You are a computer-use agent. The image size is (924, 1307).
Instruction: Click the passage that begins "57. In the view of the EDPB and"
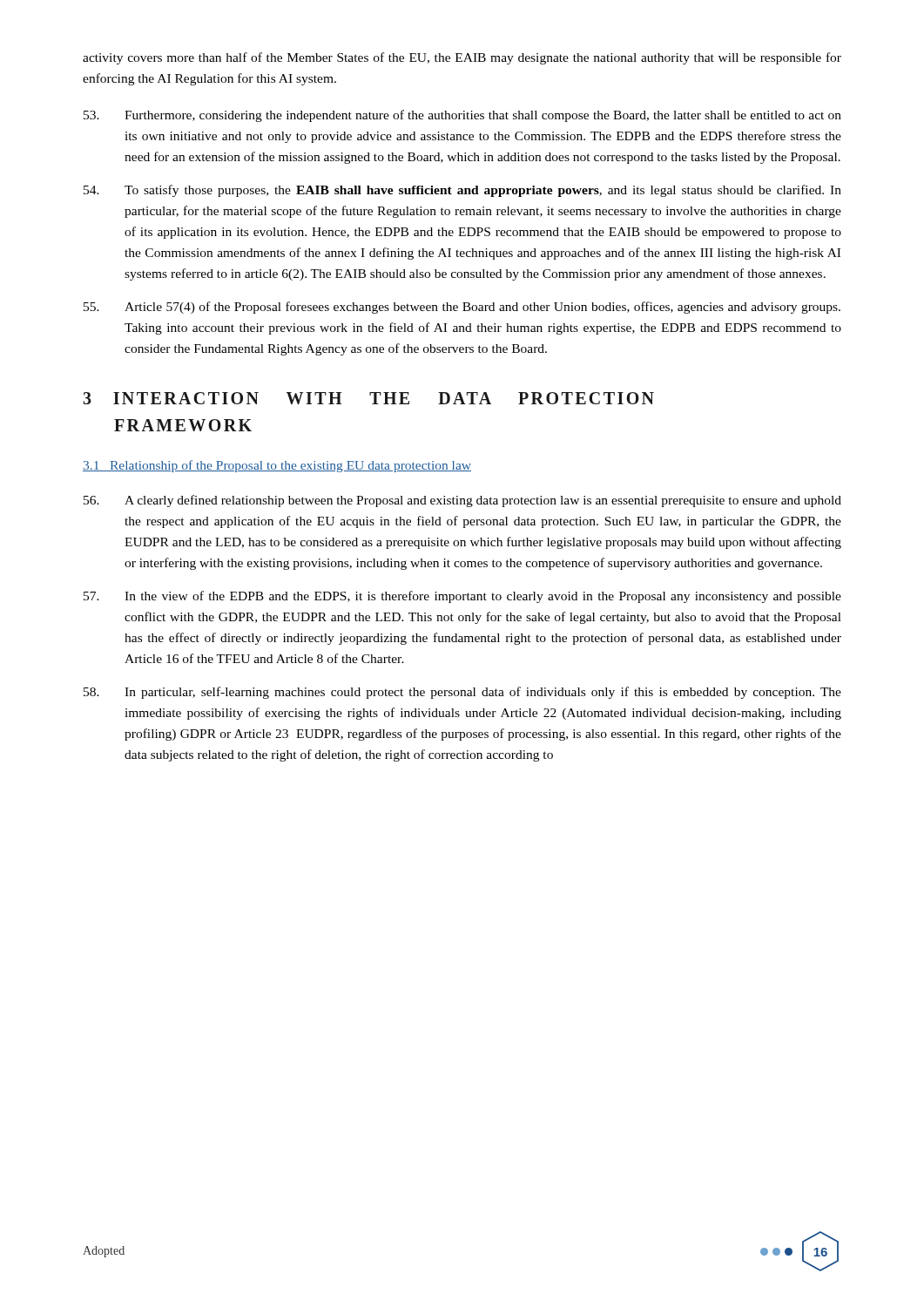(462, 628)
